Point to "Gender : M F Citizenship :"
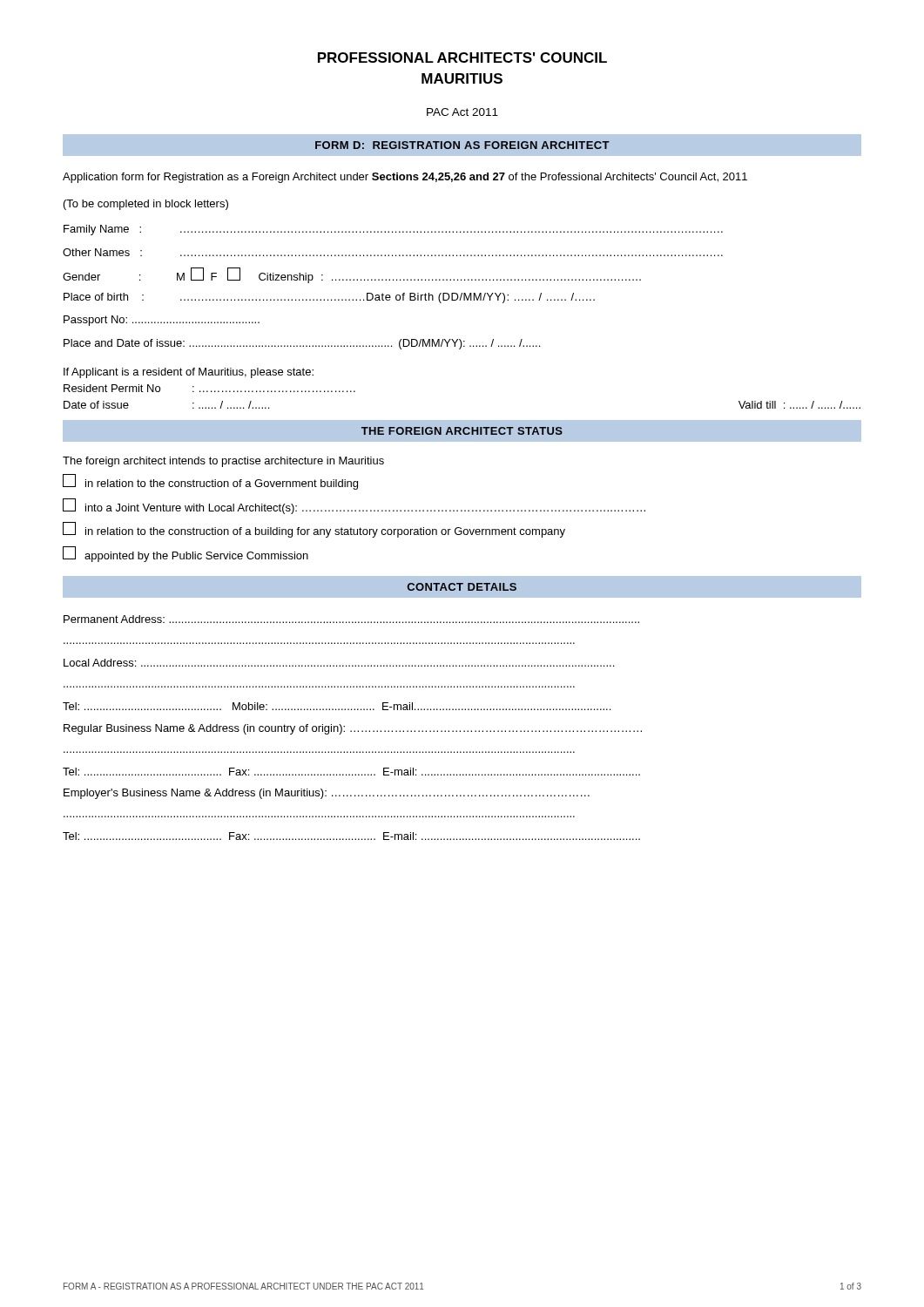Image resolution: width=924 pixels, height=1307 pixels. point(462,275)
